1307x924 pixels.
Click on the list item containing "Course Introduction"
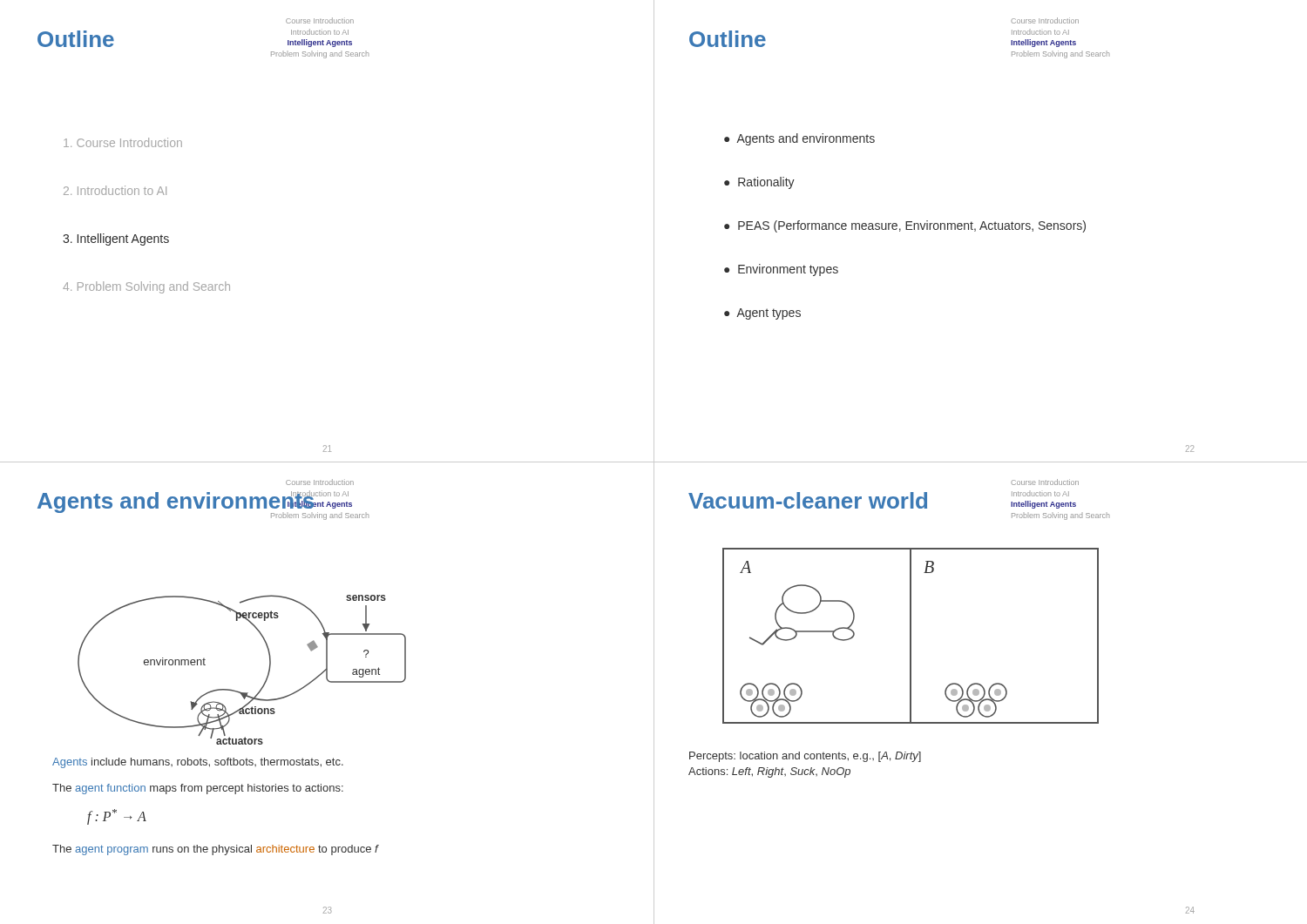coord(123,143)
